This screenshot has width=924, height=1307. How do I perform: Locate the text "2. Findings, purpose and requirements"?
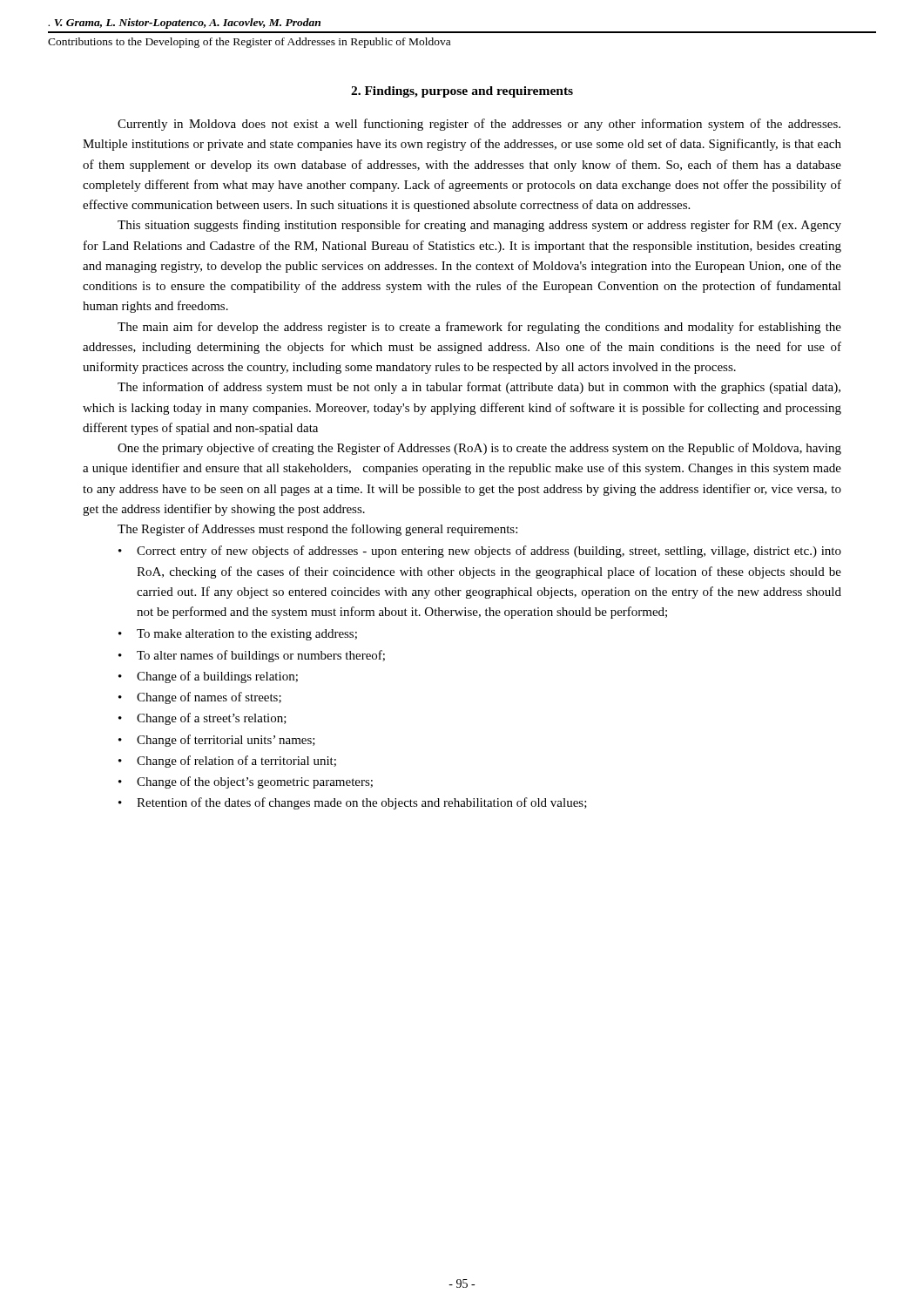pyautogui.click(x=462, y=90)
